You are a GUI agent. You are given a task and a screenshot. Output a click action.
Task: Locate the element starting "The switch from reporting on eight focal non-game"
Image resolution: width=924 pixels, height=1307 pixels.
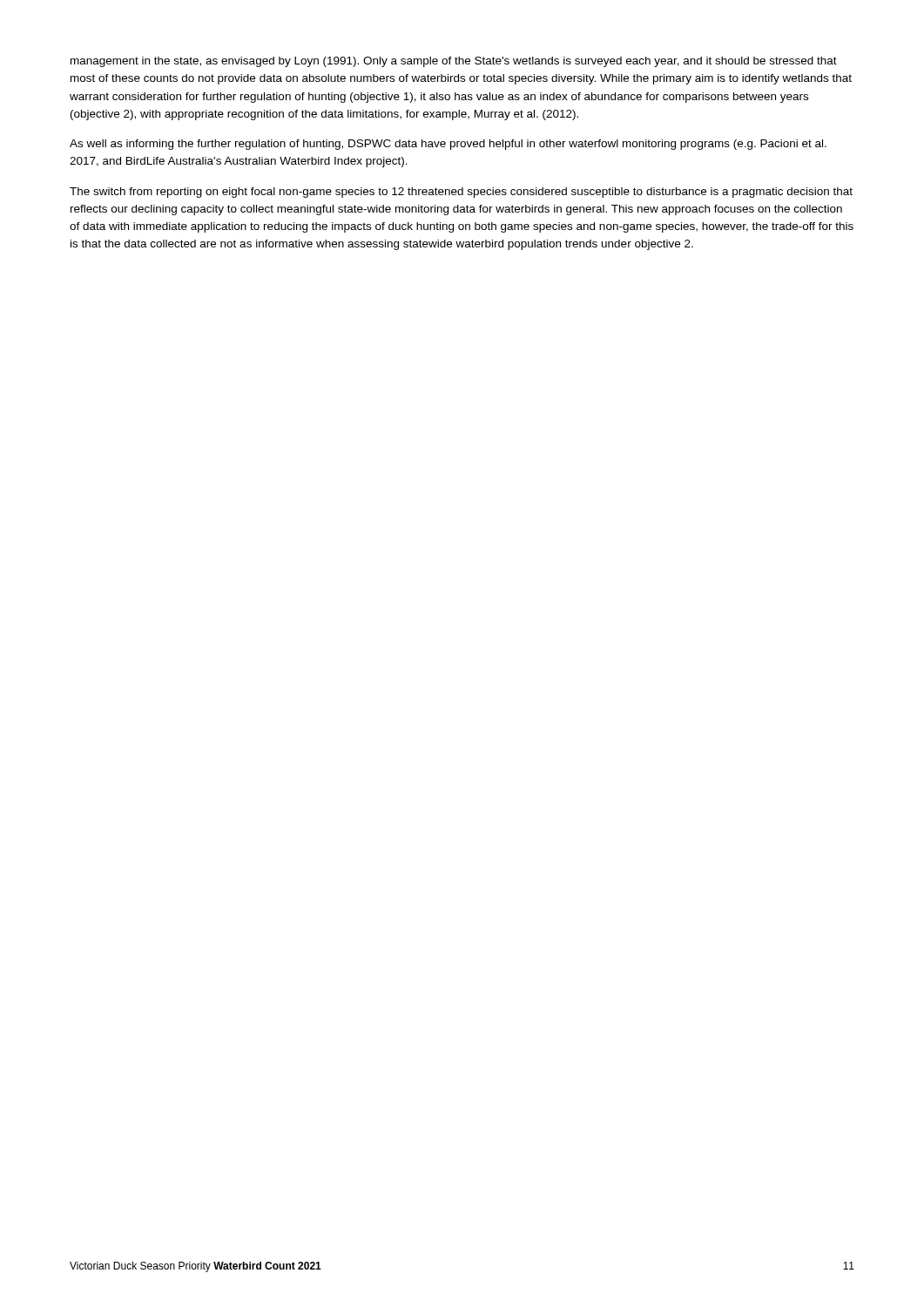[x=462, y=217]
